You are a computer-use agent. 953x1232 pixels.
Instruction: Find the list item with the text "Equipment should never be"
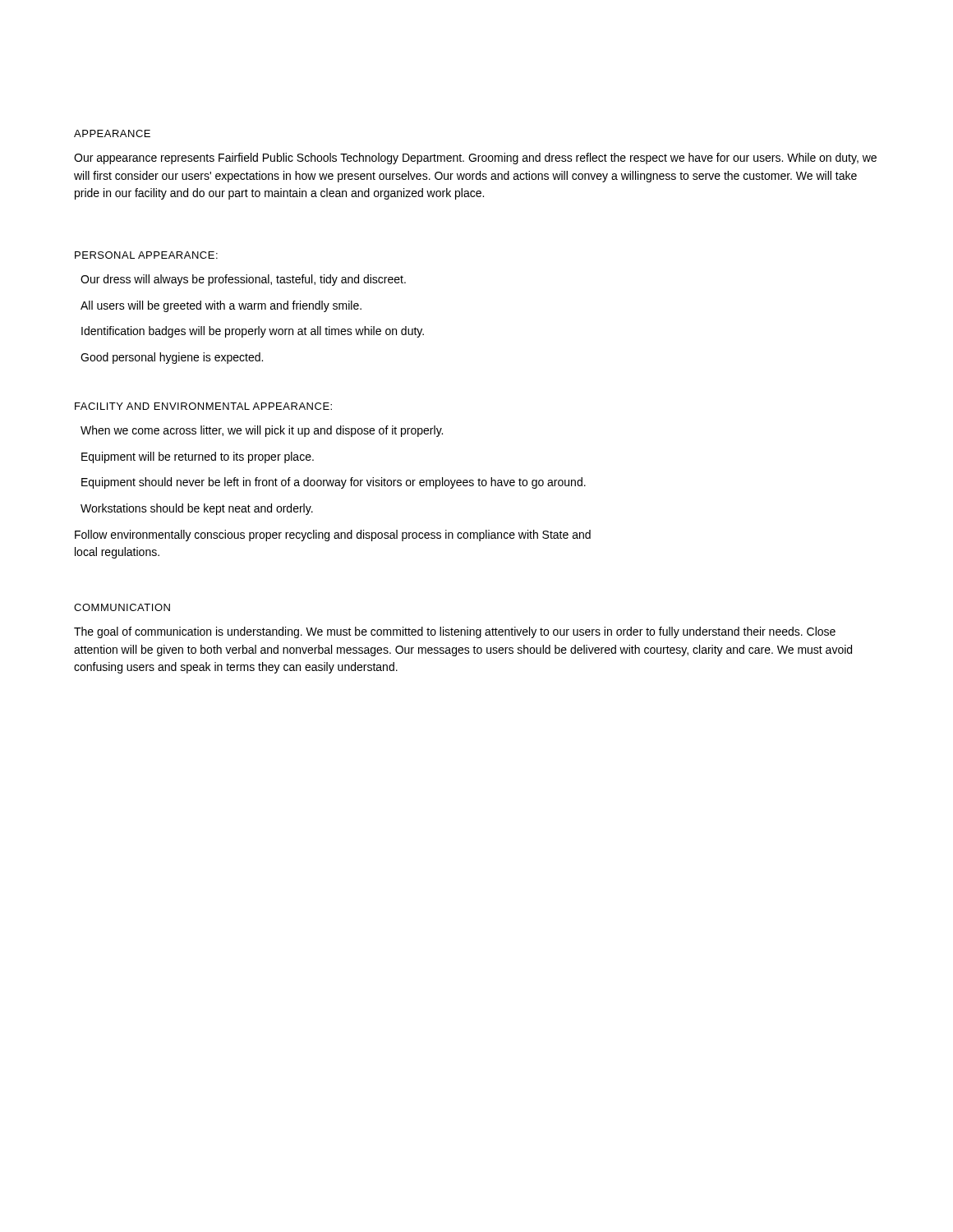tap(333, 482)
